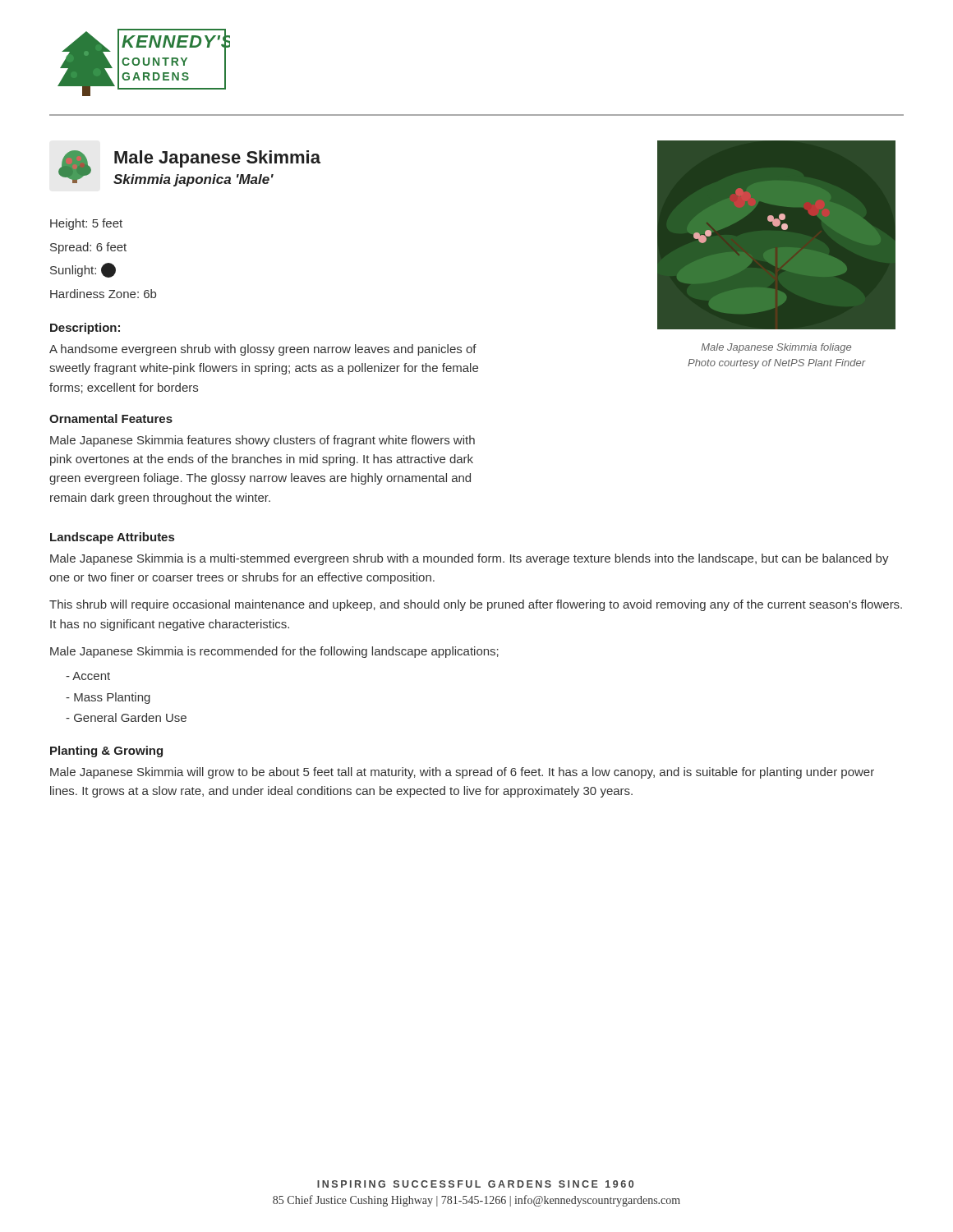Find the caption that says "Male Japanese Skimmia foliagePhoto"
Viewport: 953px width, 1232px height.
776,355
